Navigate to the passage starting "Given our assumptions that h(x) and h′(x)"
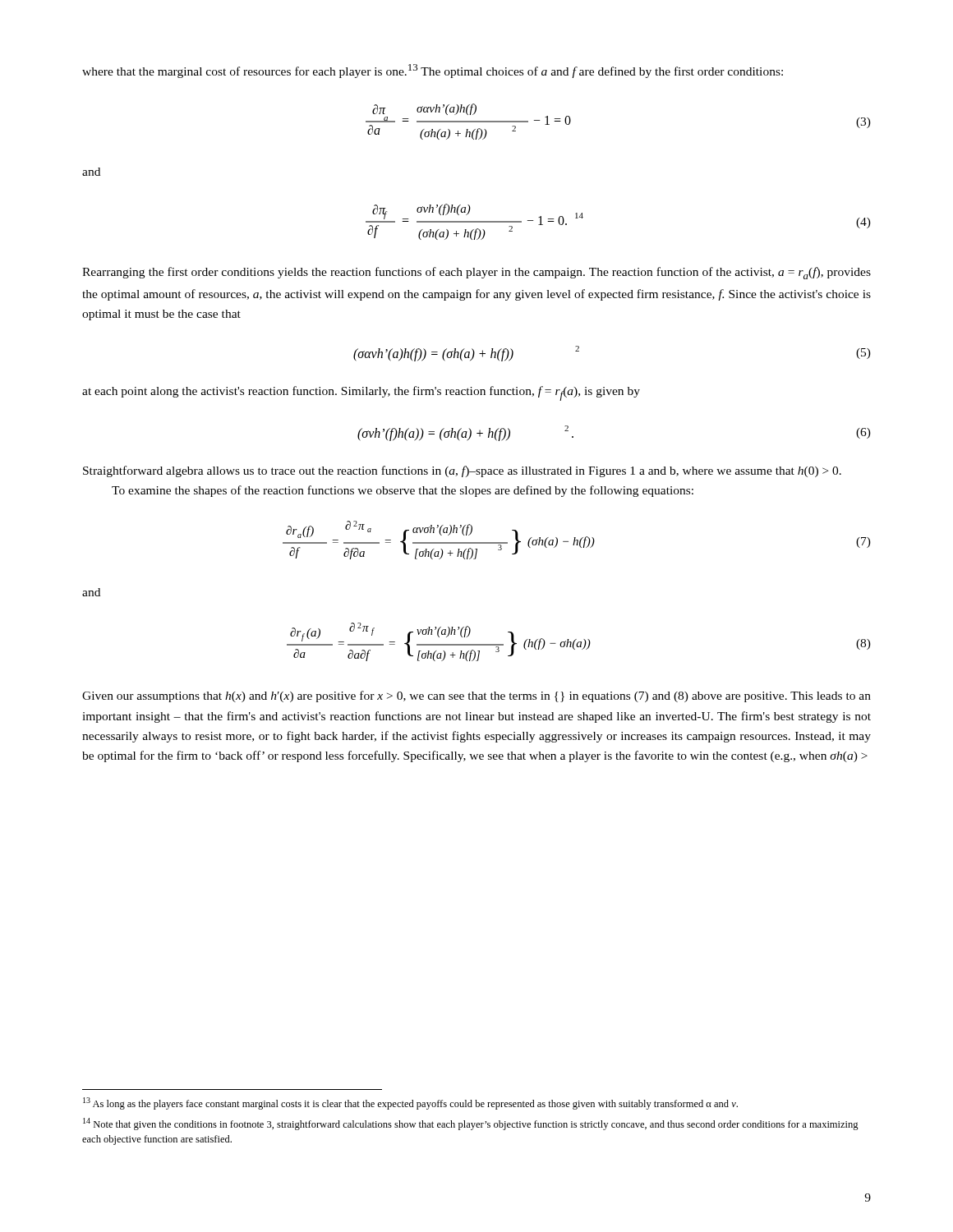 pos(476,726)
